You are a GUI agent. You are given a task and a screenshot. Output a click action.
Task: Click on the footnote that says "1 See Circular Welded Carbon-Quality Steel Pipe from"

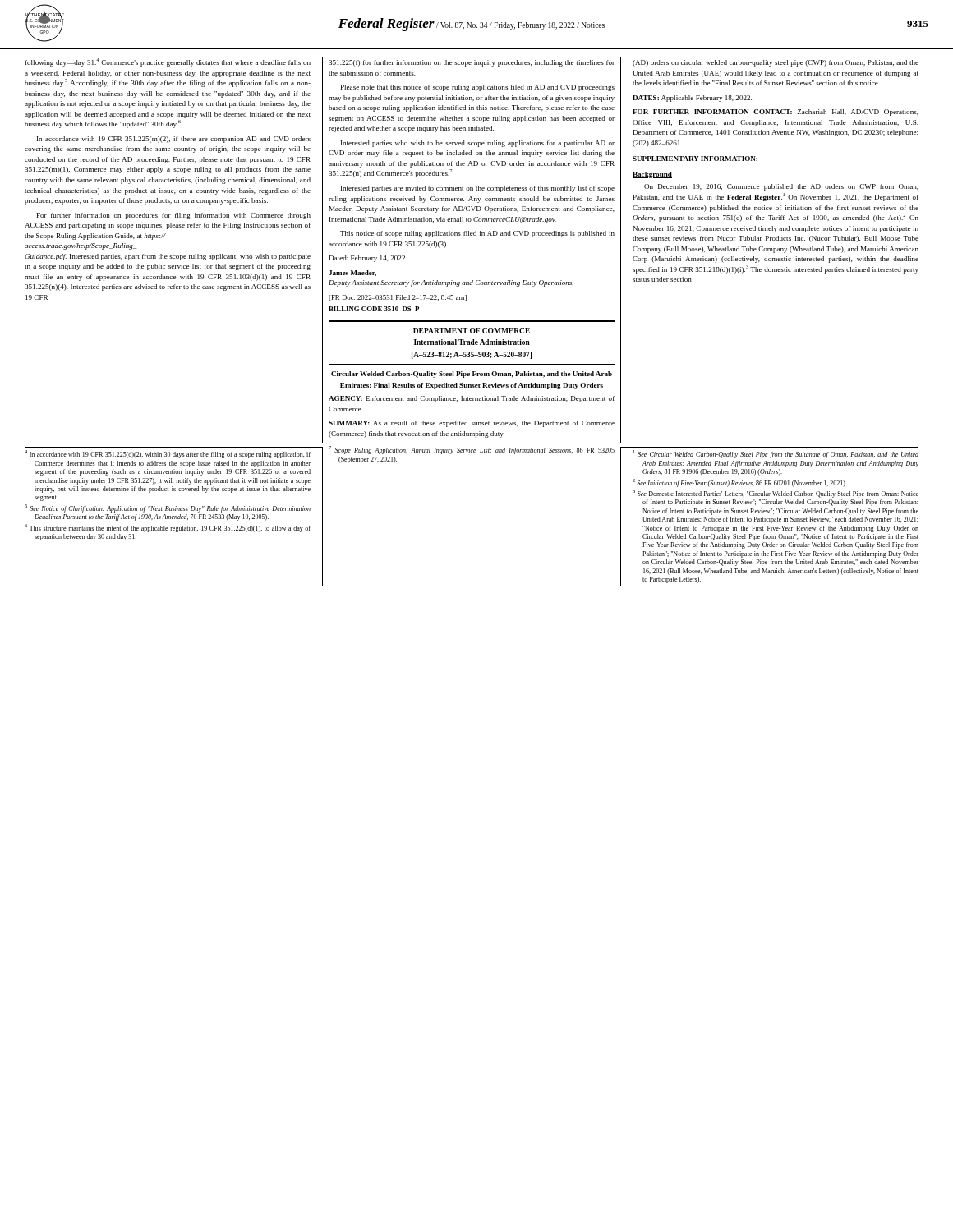776,518
